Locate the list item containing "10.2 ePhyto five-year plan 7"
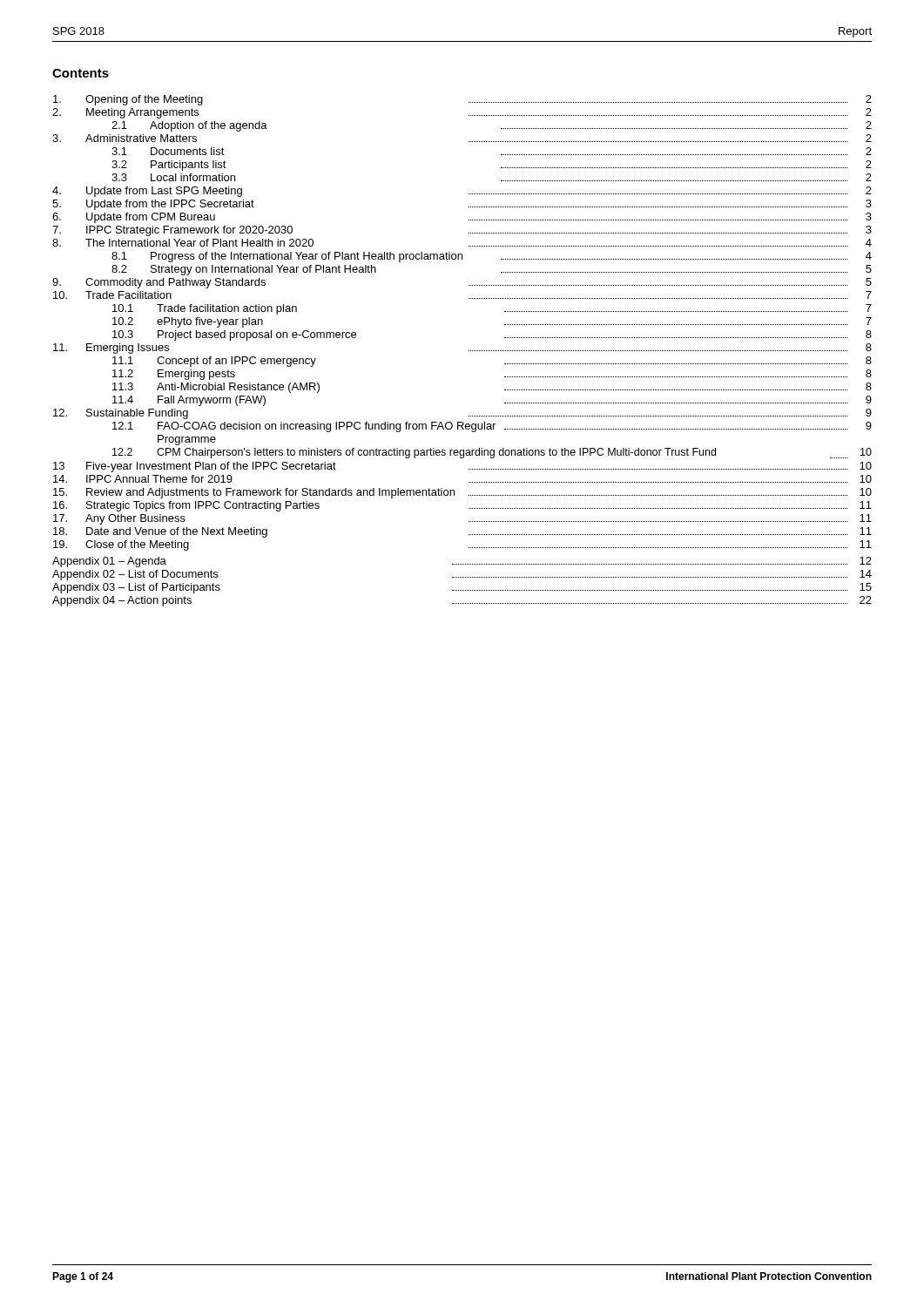 (119, 322)
